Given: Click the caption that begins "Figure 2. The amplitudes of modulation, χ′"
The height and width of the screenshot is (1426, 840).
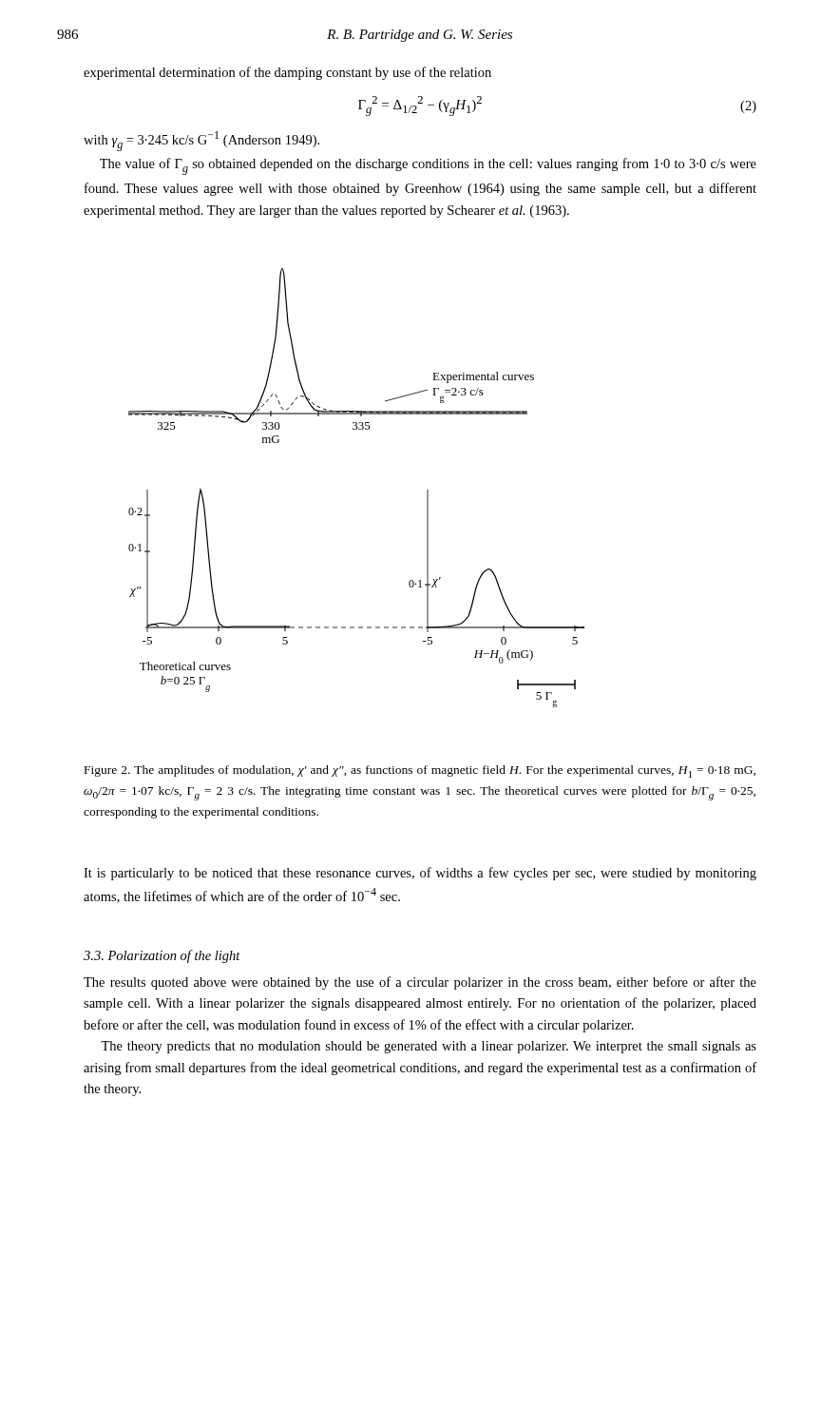Looking at the screenshot, I should tap(420, 791).
